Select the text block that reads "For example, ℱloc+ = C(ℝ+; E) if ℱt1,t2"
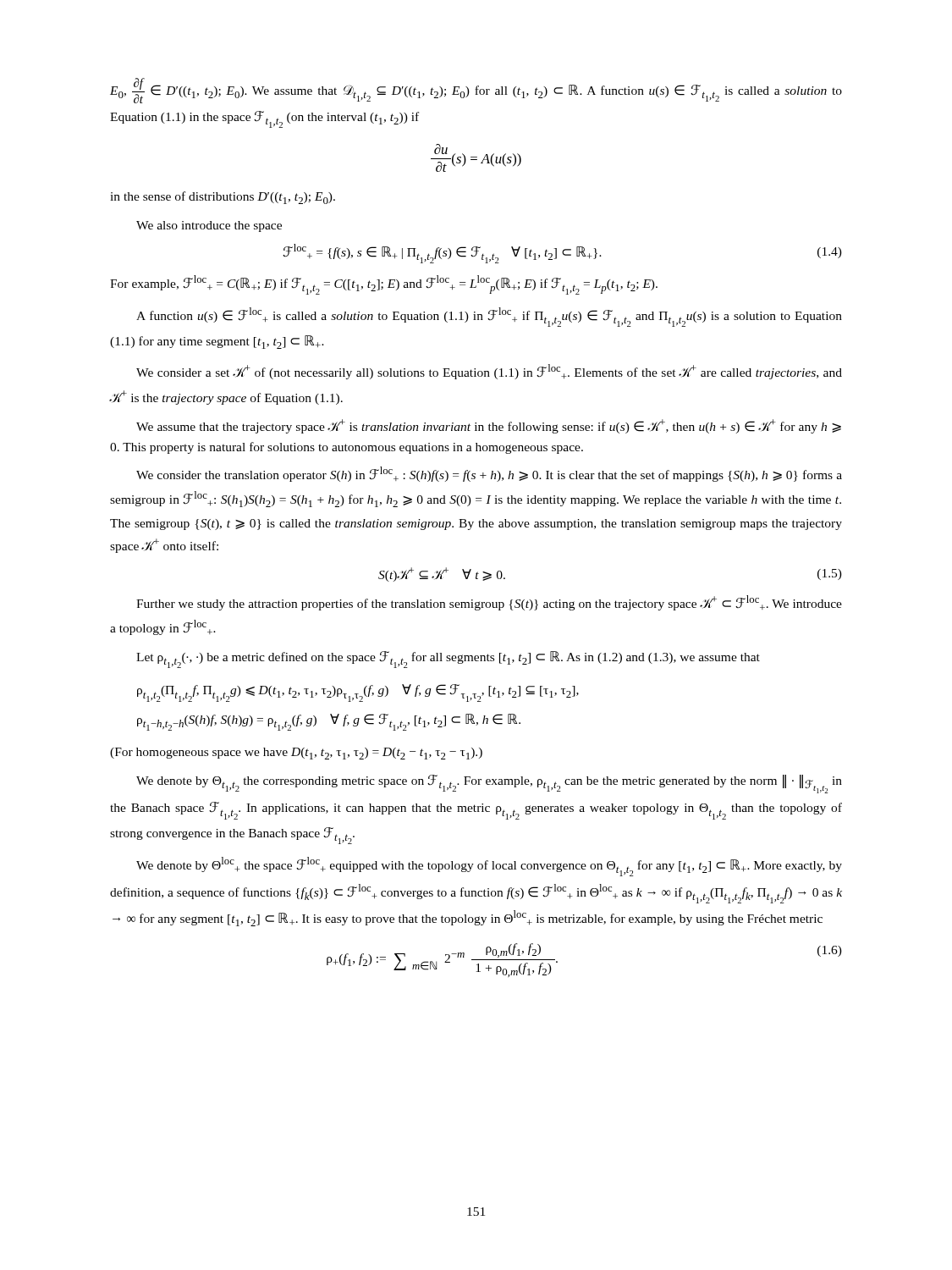 tap(476, 414)
